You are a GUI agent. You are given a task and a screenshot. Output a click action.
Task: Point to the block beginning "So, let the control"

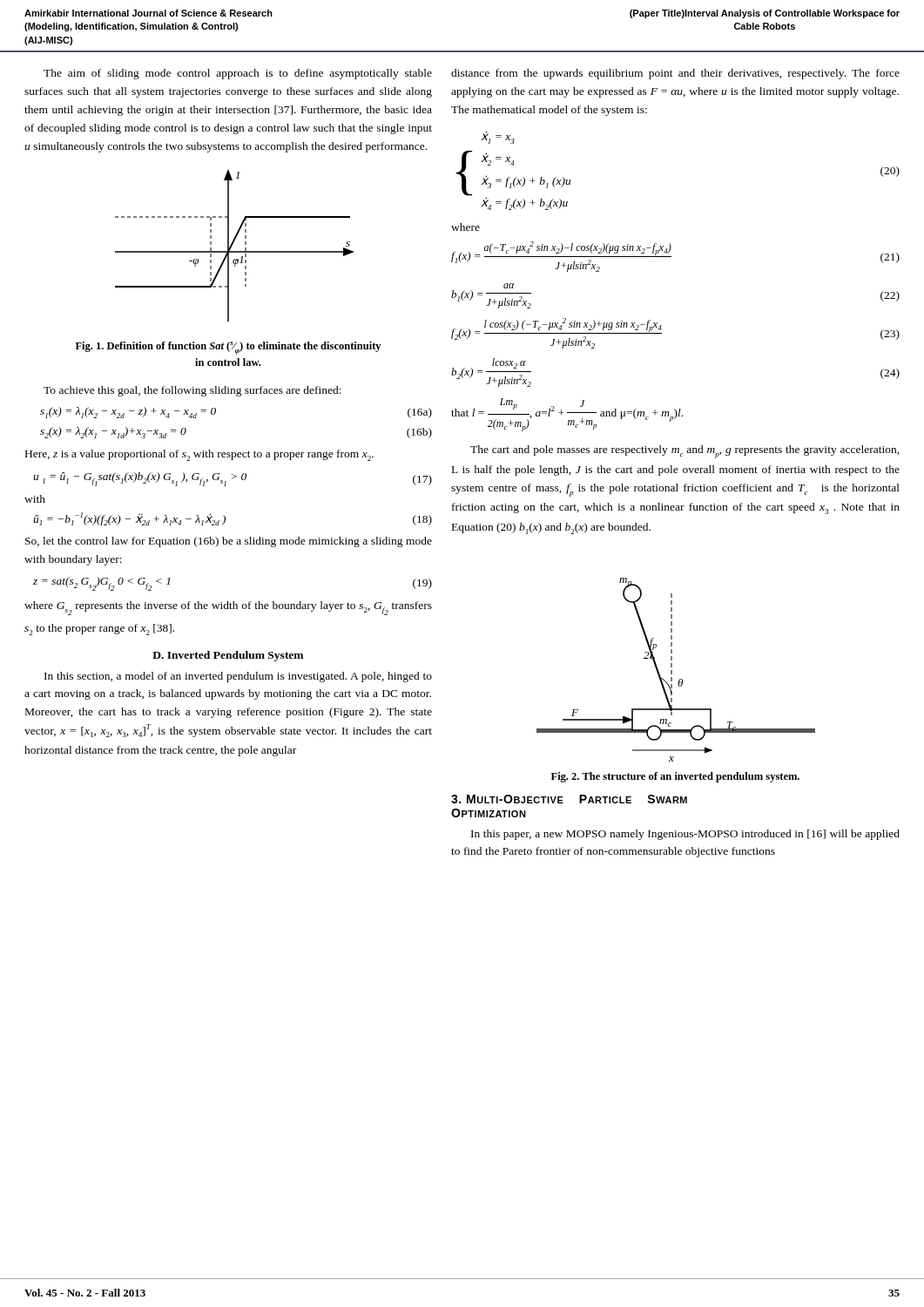coord(228,551)
